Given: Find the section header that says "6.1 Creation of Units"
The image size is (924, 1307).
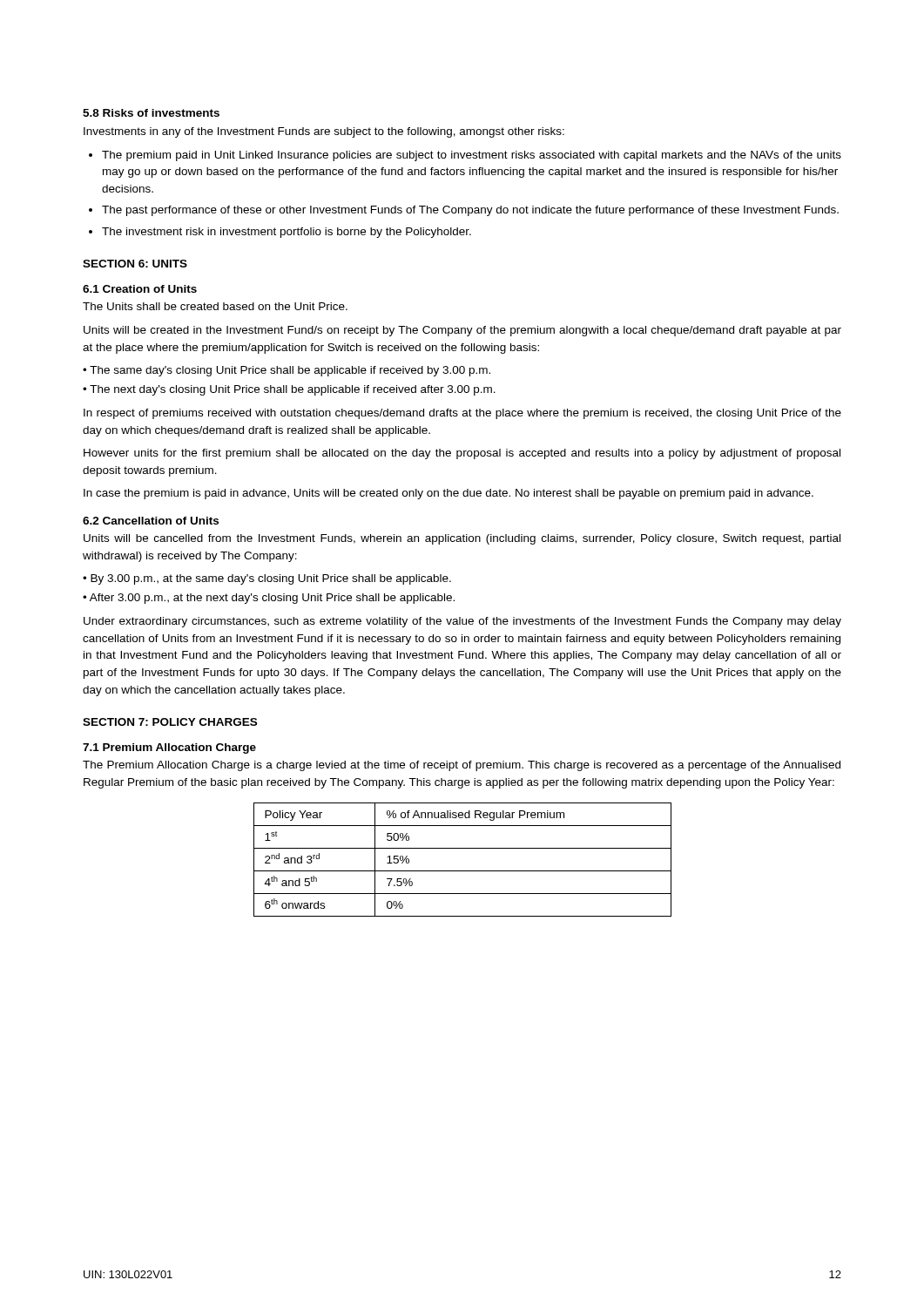Looking at the screenshot, I should [140, 289].
